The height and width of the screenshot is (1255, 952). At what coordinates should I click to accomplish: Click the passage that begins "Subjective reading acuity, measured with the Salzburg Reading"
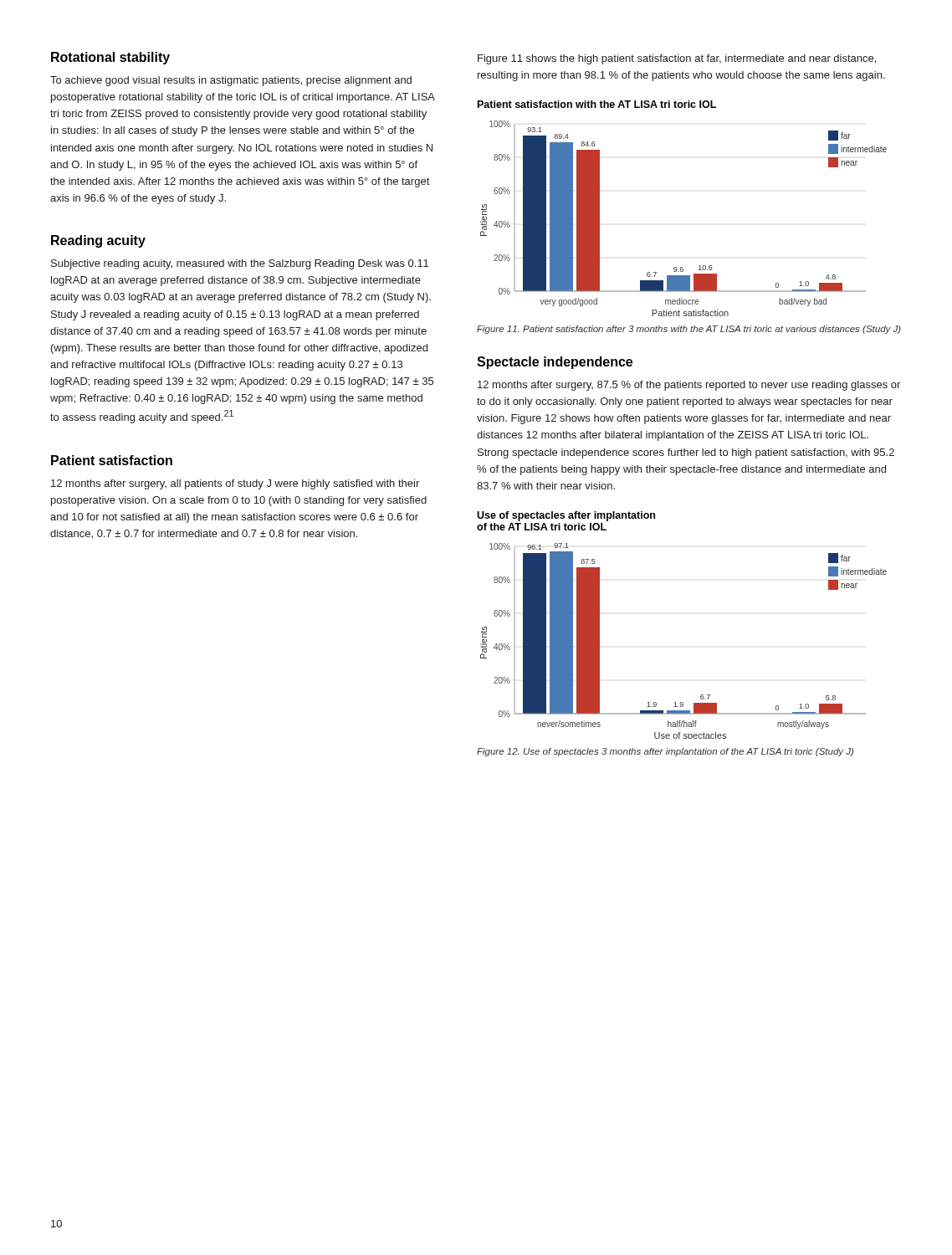pyautogui.click(x=242, y=340)
